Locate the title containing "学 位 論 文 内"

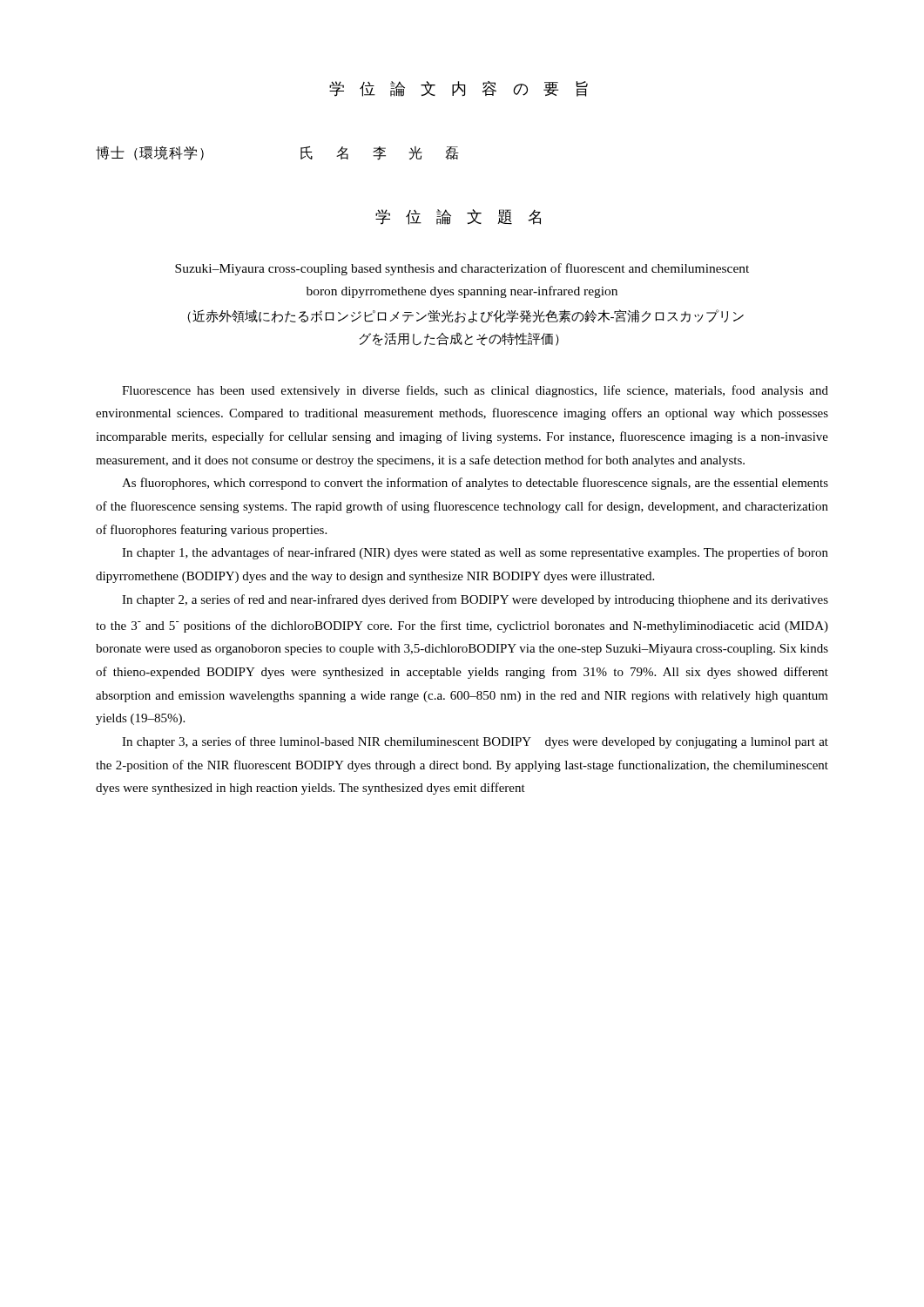point(462,89)
